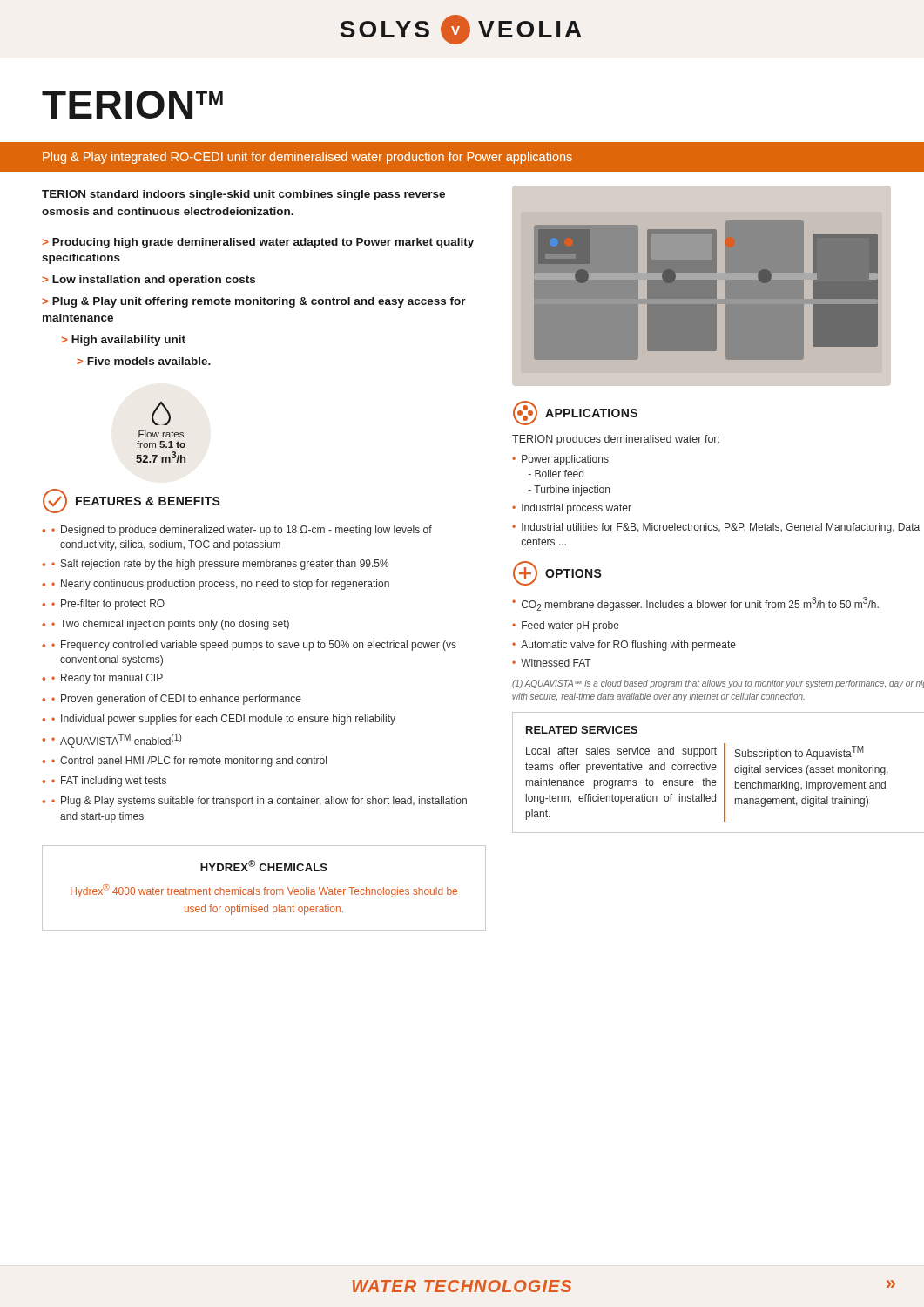Click the photo
Screen dimensions: 1307x924
pyautogui.click(x=702, y=286)
